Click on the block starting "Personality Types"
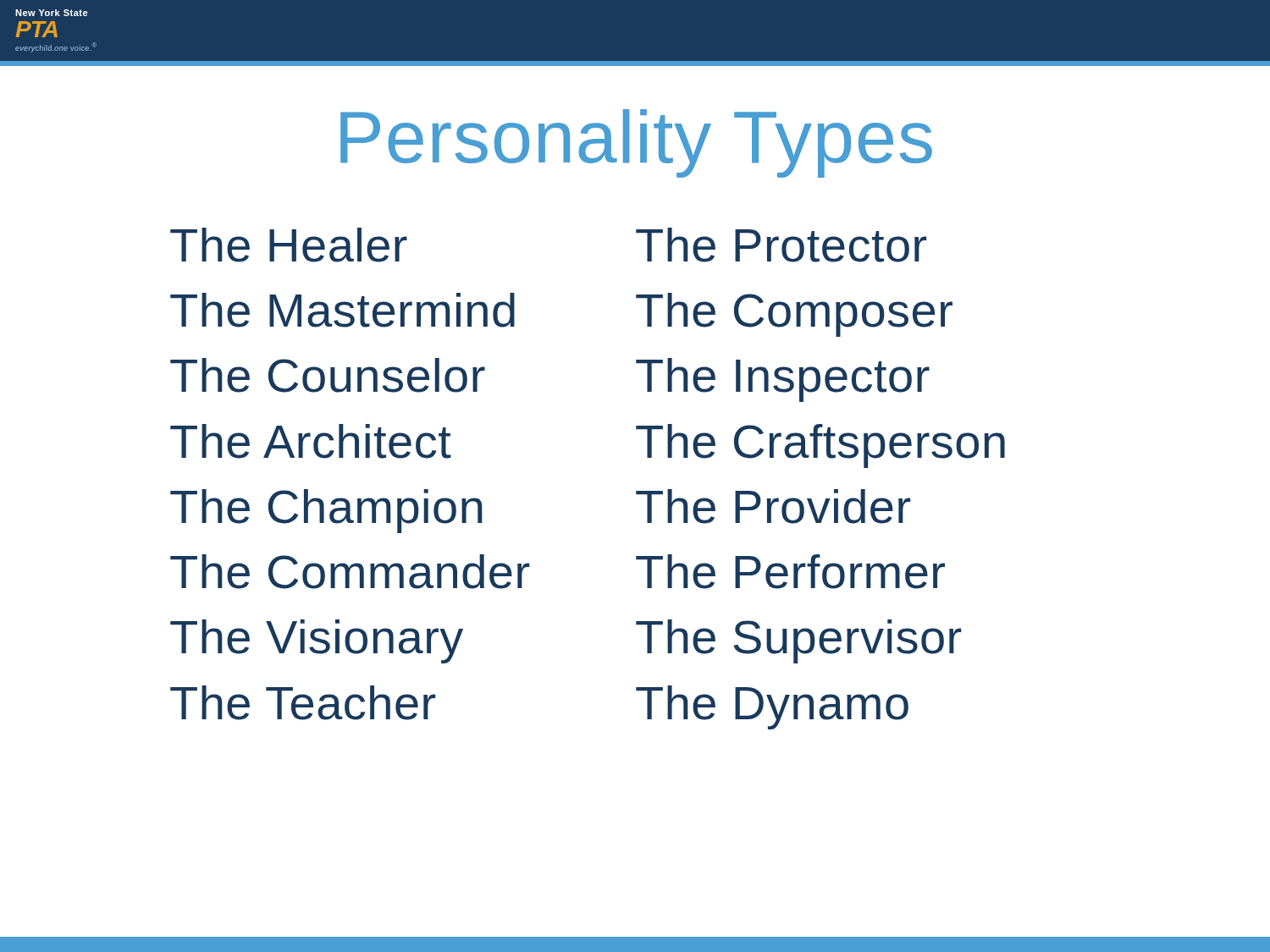1270x952 pixels. [635, 137]
